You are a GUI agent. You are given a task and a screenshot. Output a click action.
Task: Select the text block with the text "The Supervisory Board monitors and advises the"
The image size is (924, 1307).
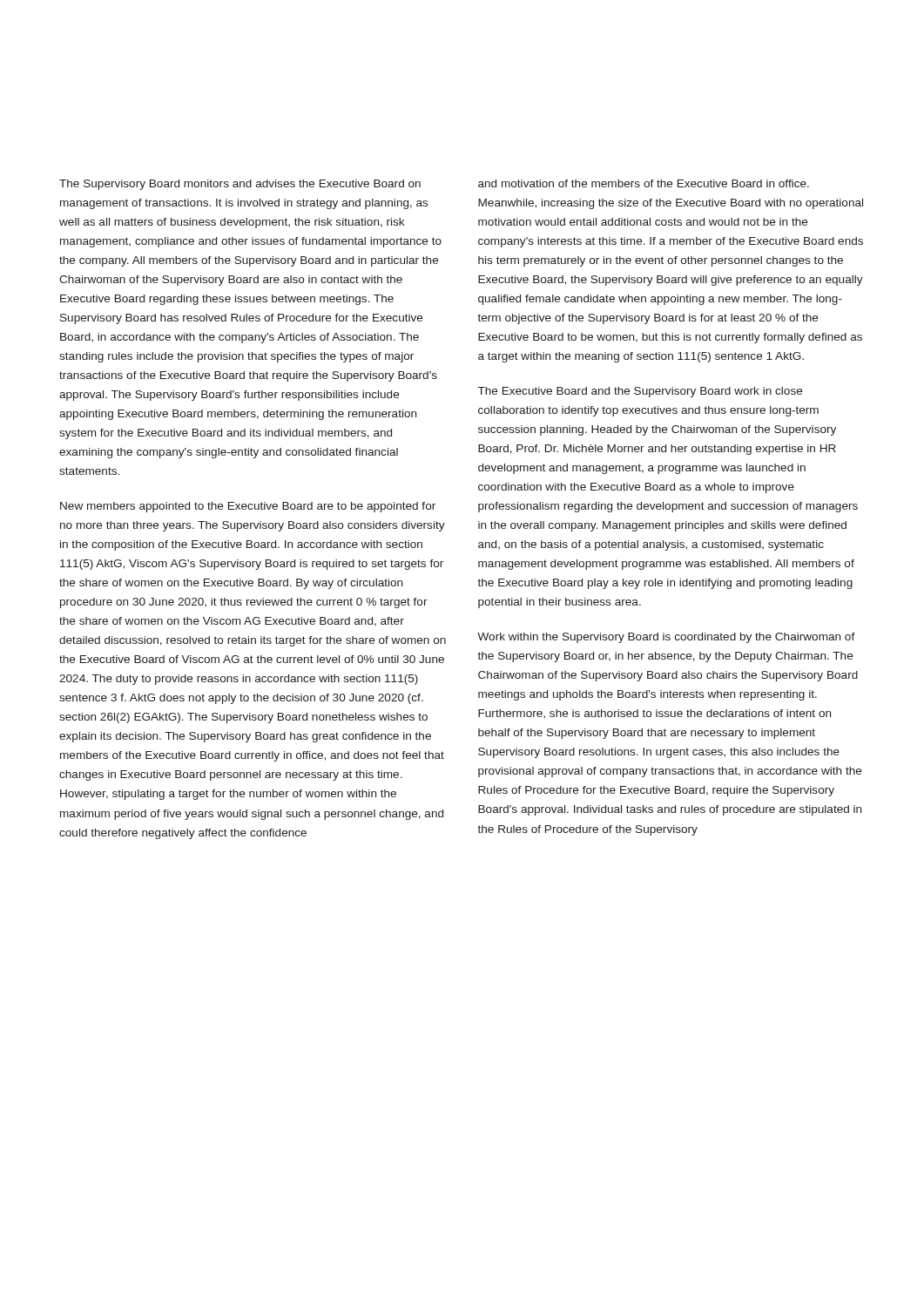(x=253, y=328)
